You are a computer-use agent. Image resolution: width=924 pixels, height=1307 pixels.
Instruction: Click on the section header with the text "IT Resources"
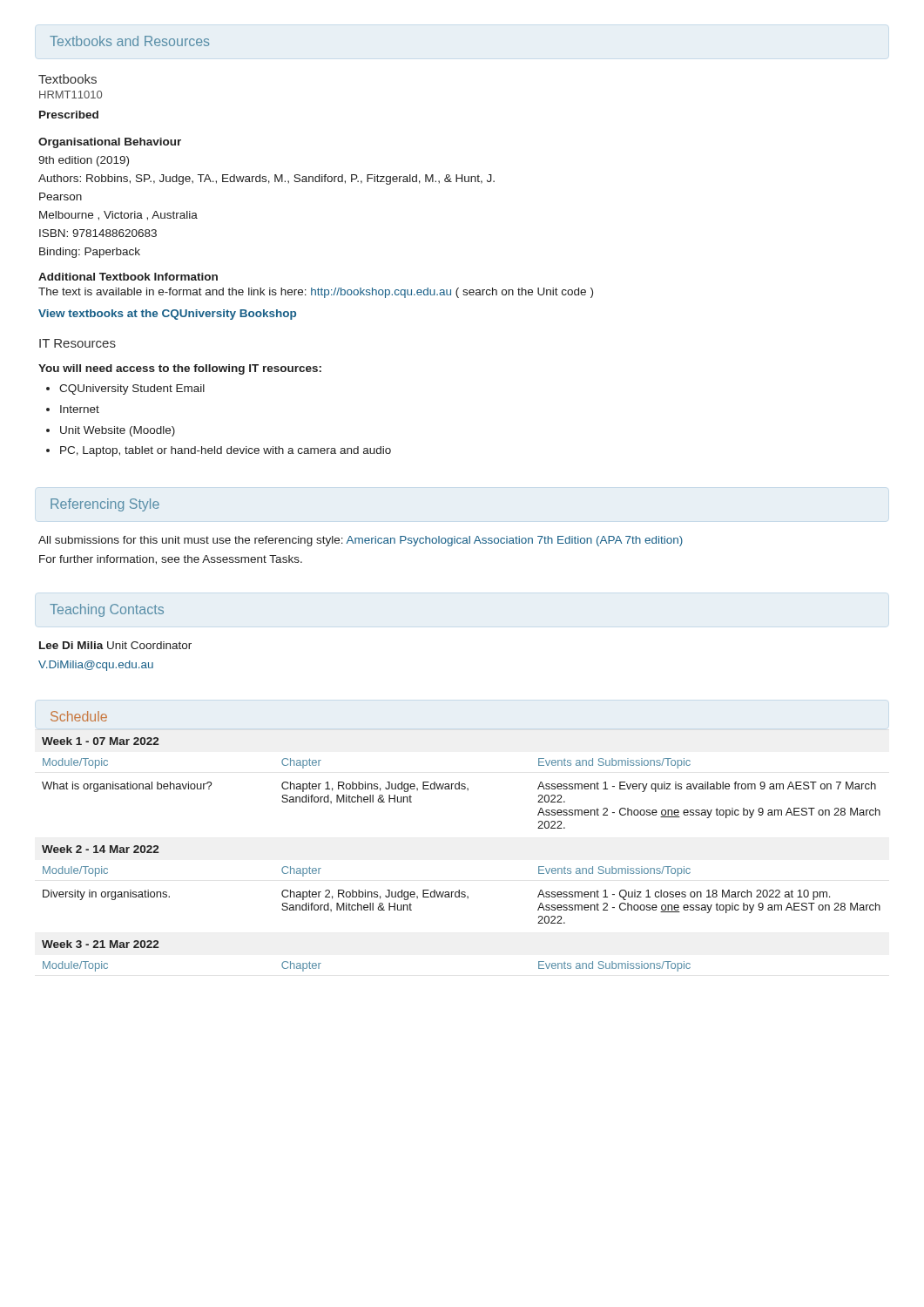[77, 343]
